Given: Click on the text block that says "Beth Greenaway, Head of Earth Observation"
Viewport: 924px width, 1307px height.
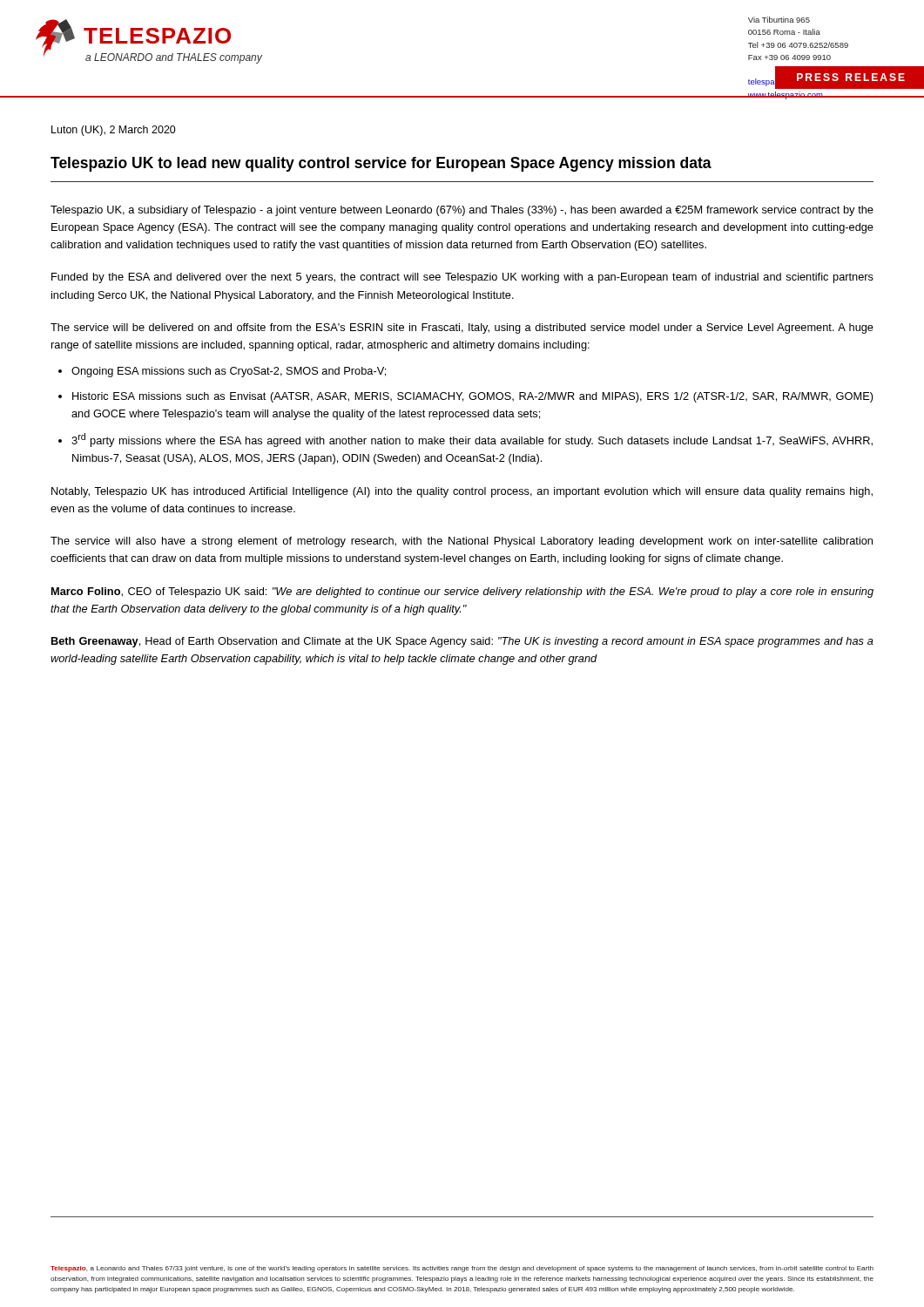Looking at the screenshot, I should (462, 650).
